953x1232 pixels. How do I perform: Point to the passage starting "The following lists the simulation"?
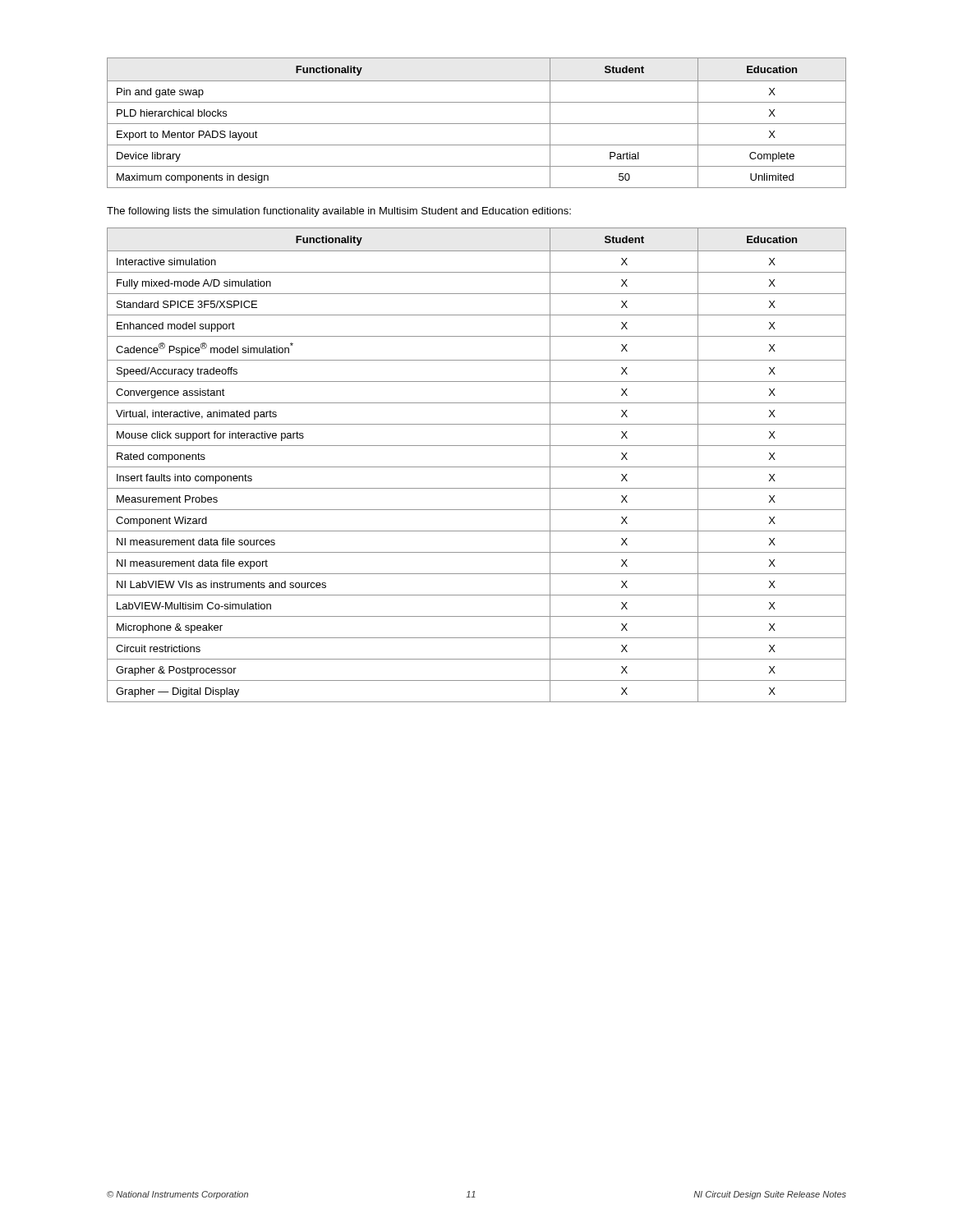(x=339, y=211)
